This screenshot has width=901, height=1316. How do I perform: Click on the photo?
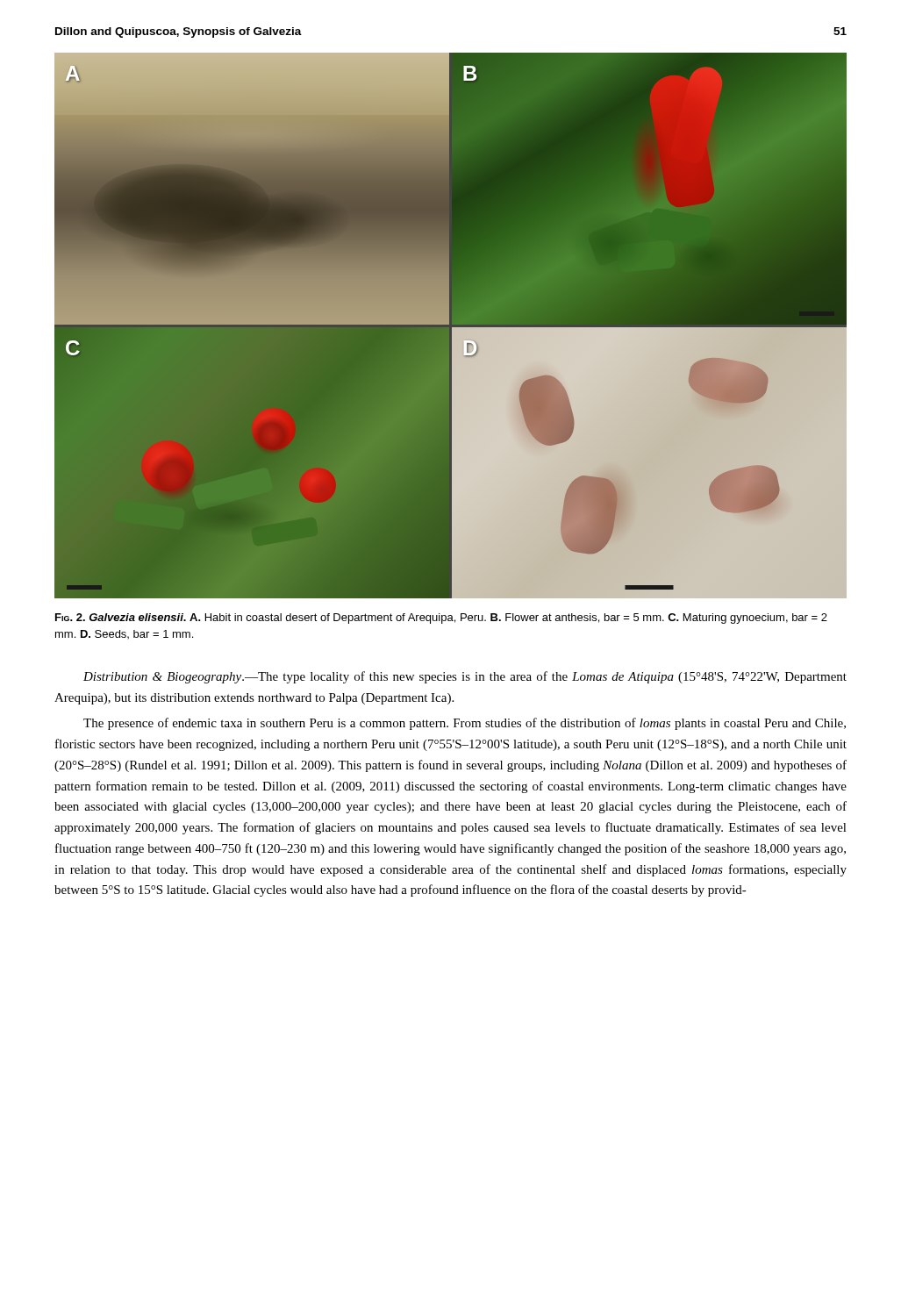tap(450, 326)
